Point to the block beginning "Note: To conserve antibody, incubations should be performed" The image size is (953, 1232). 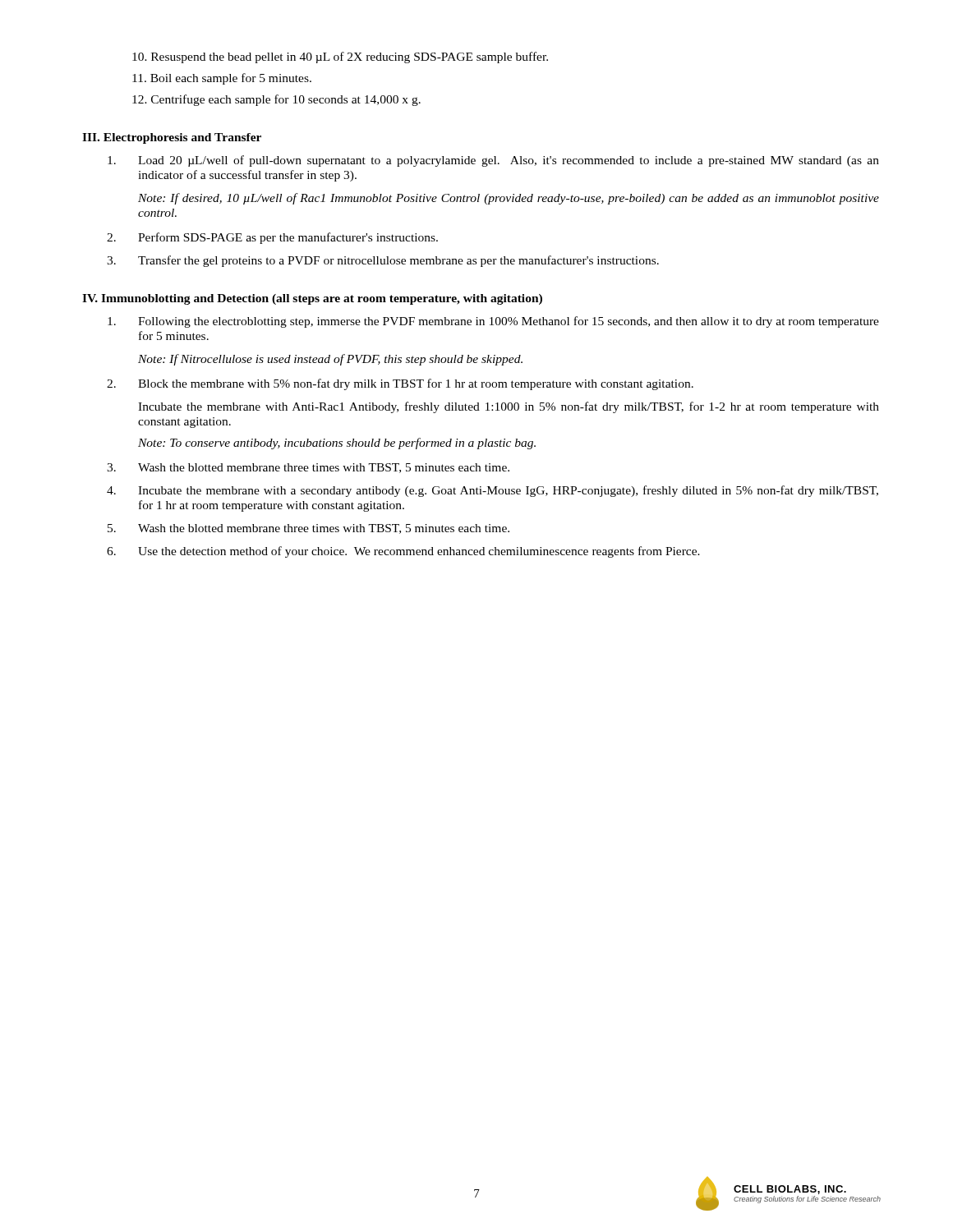click(337, 442)
